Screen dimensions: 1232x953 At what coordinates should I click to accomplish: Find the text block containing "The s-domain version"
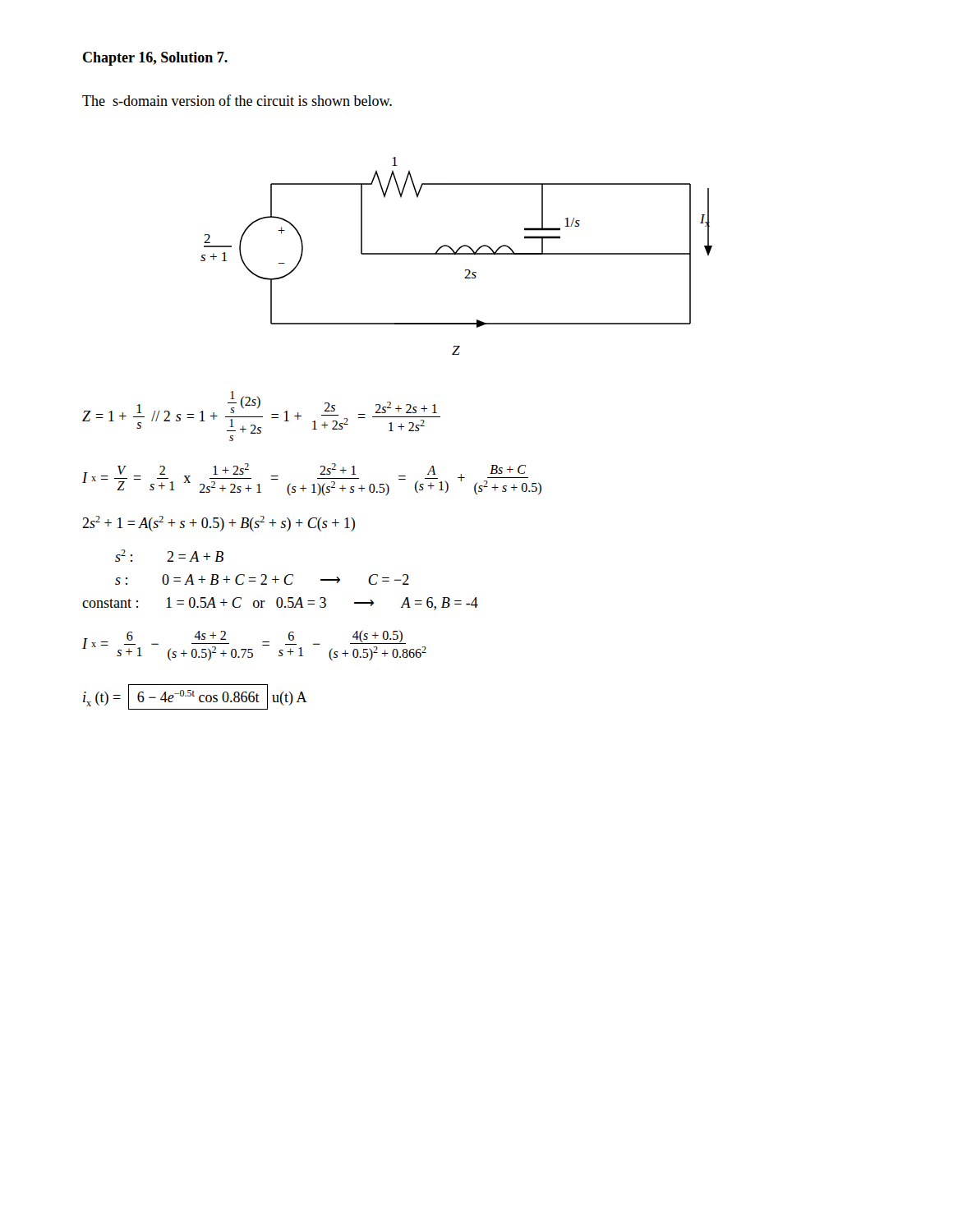tap(237, 101)
